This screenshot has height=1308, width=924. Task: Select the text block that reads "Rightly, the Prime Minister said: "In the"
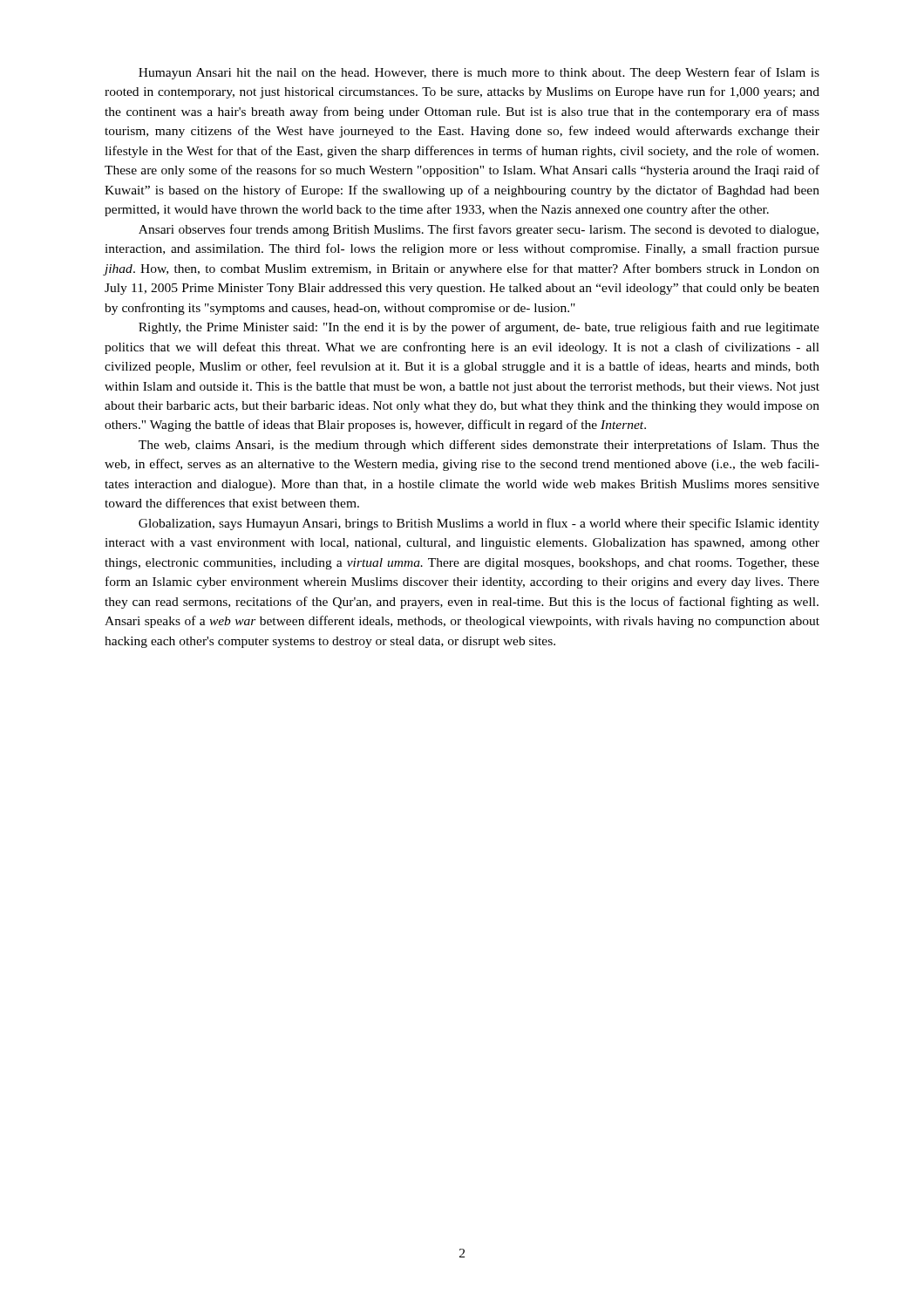462,376
